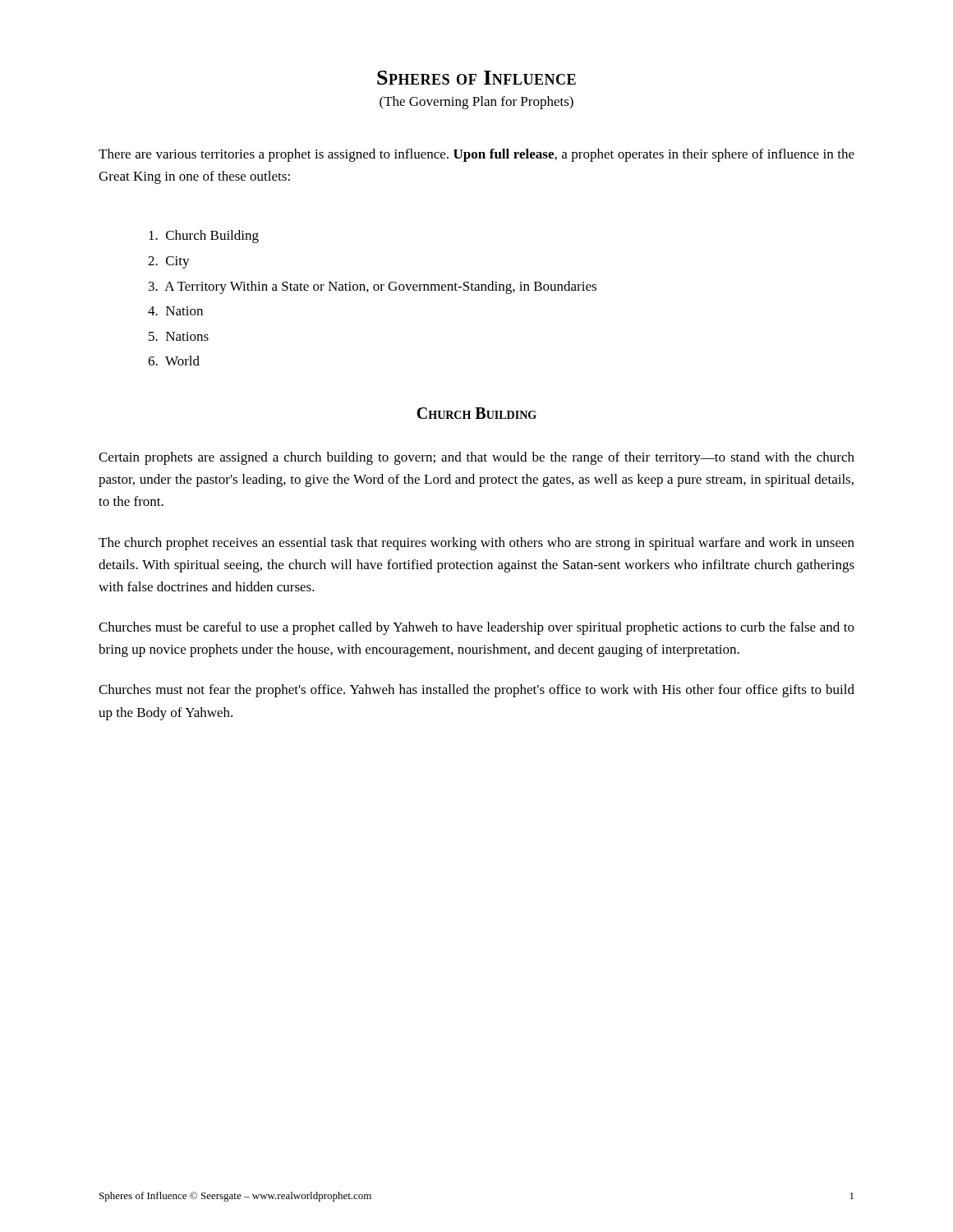This screenshot has width=953, height=1232.
Task: Select the text block containing "The church prophet receives"
Action: [476, 564]
